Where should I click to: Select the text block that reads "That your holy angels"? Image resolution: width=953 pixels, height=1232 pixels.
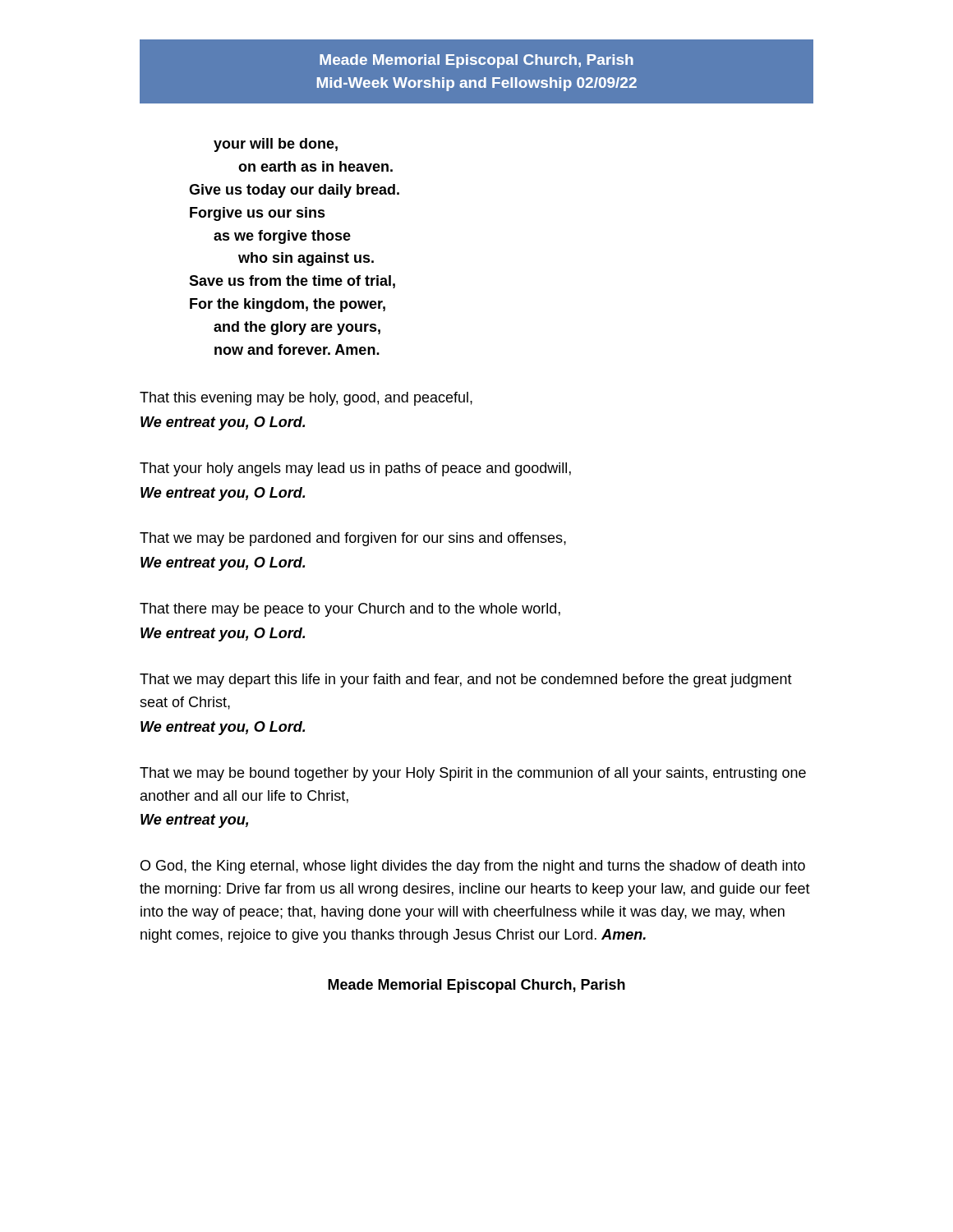coord(476,482)
